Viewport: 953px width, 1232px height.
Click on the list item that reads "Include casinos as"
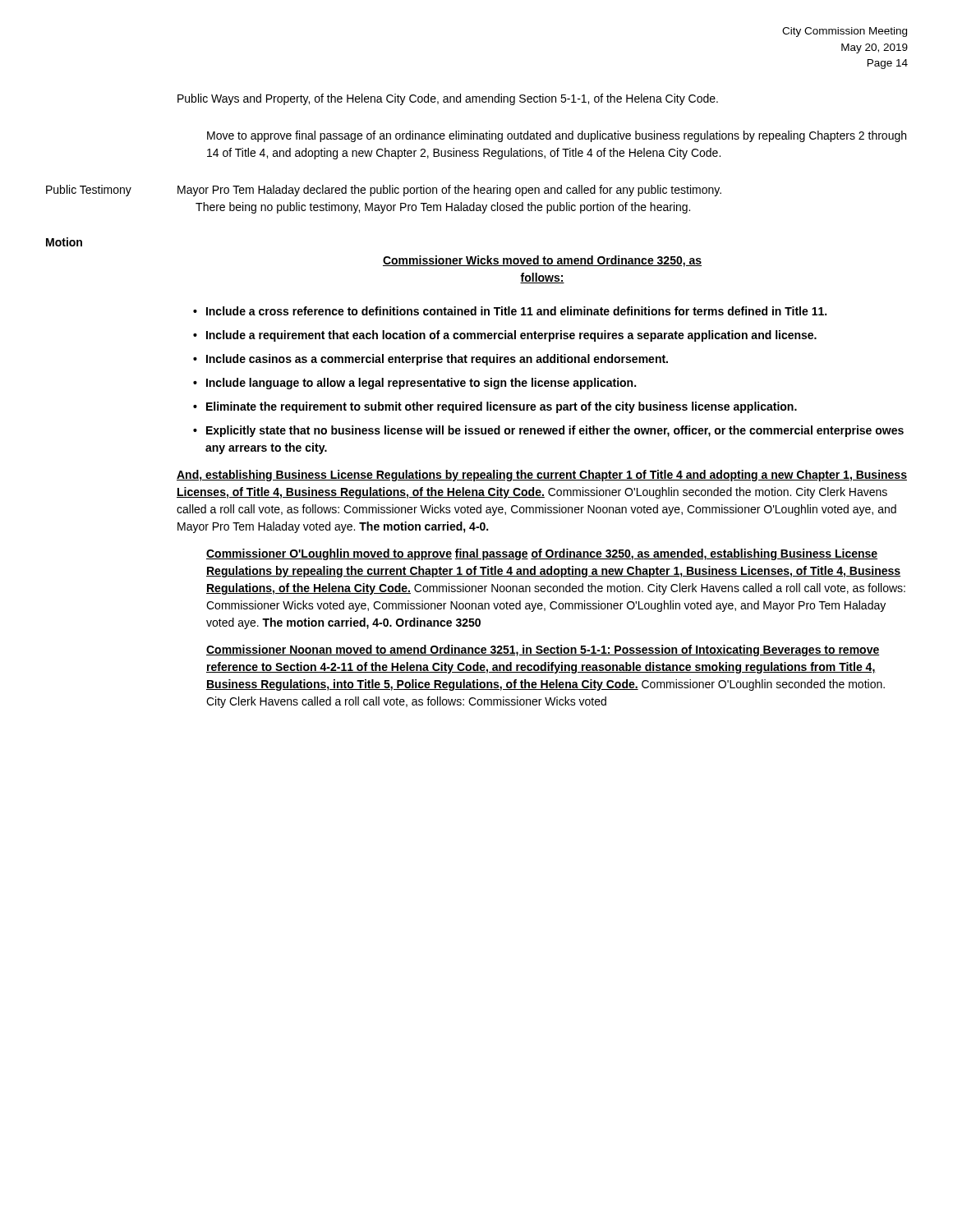coord(557,359)
